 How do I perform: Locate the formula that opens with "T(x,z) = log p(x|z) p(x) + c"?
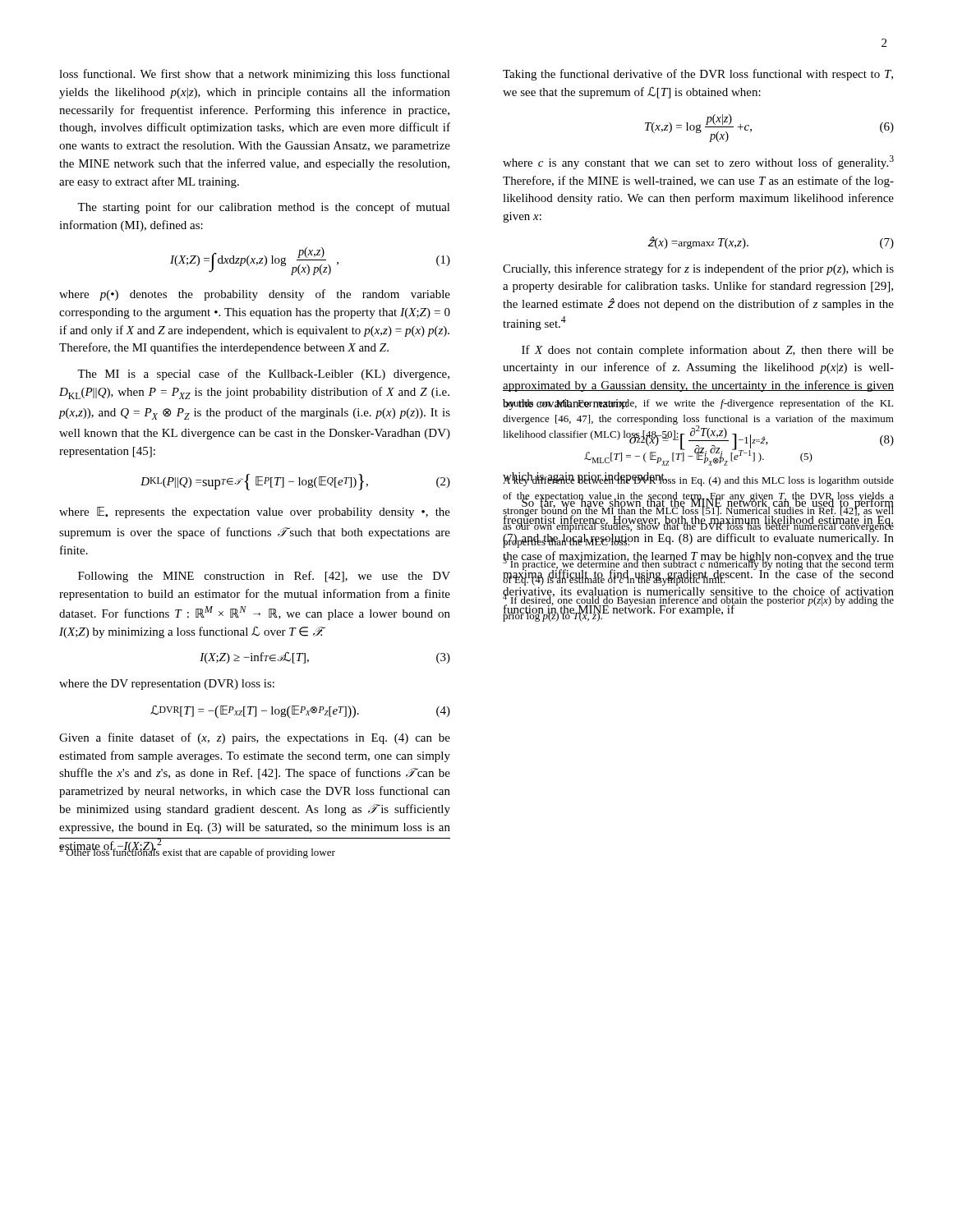pos(698,127)
